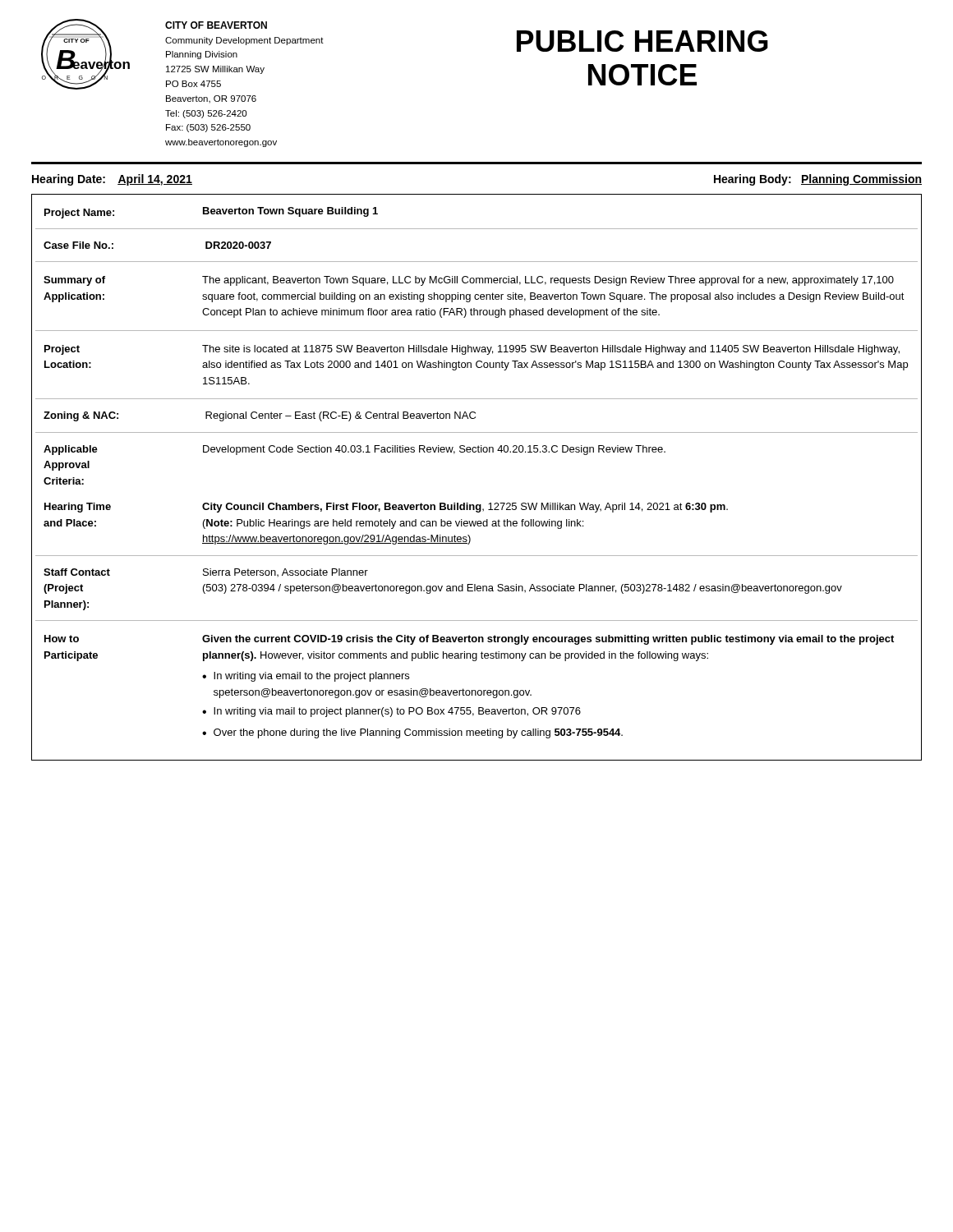The height and width of the screenshot is (1232, 953).
Task: Find the logo
Action: 91,56
